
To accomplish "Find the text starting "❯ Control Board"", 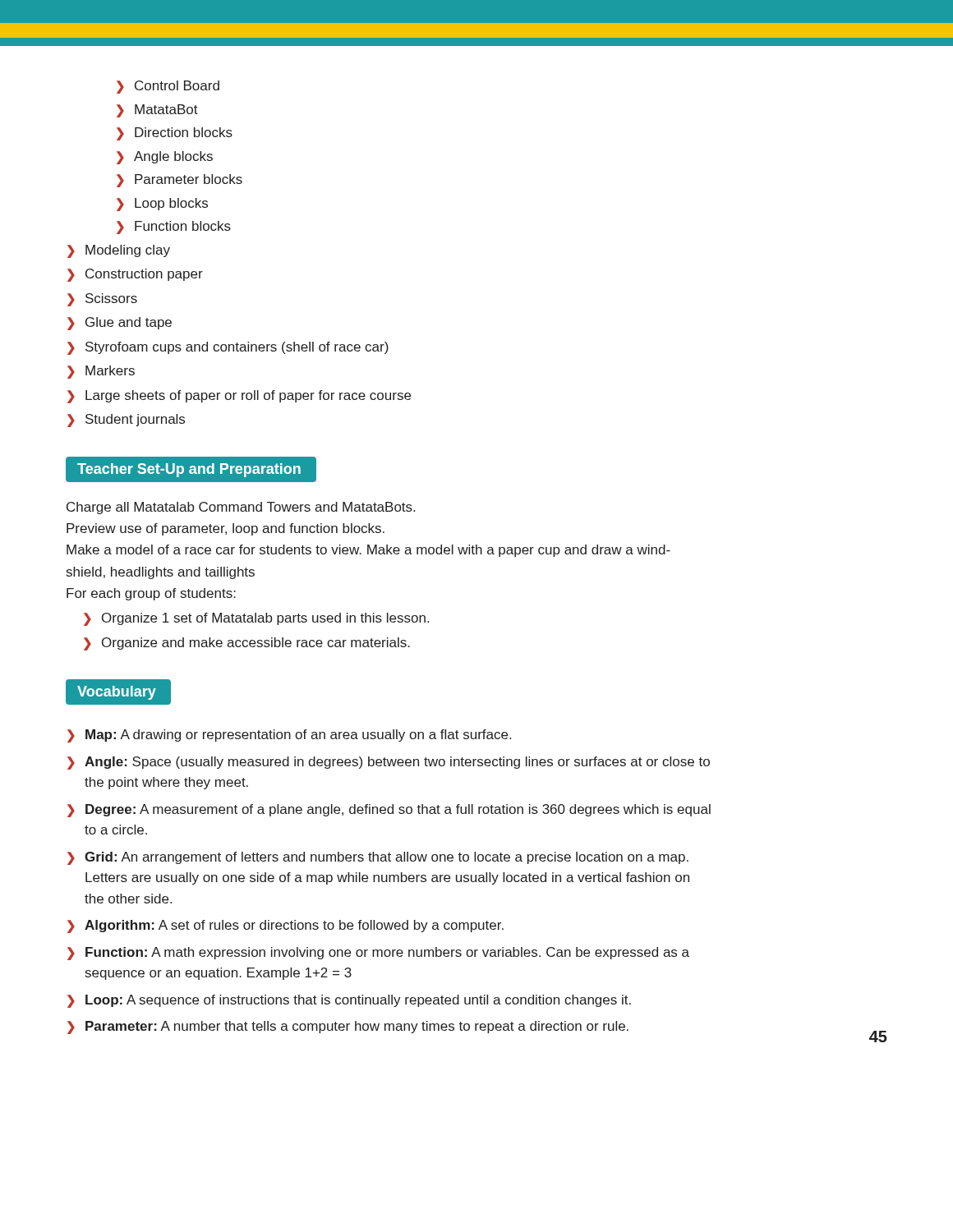I will click(x=168, y=86).
